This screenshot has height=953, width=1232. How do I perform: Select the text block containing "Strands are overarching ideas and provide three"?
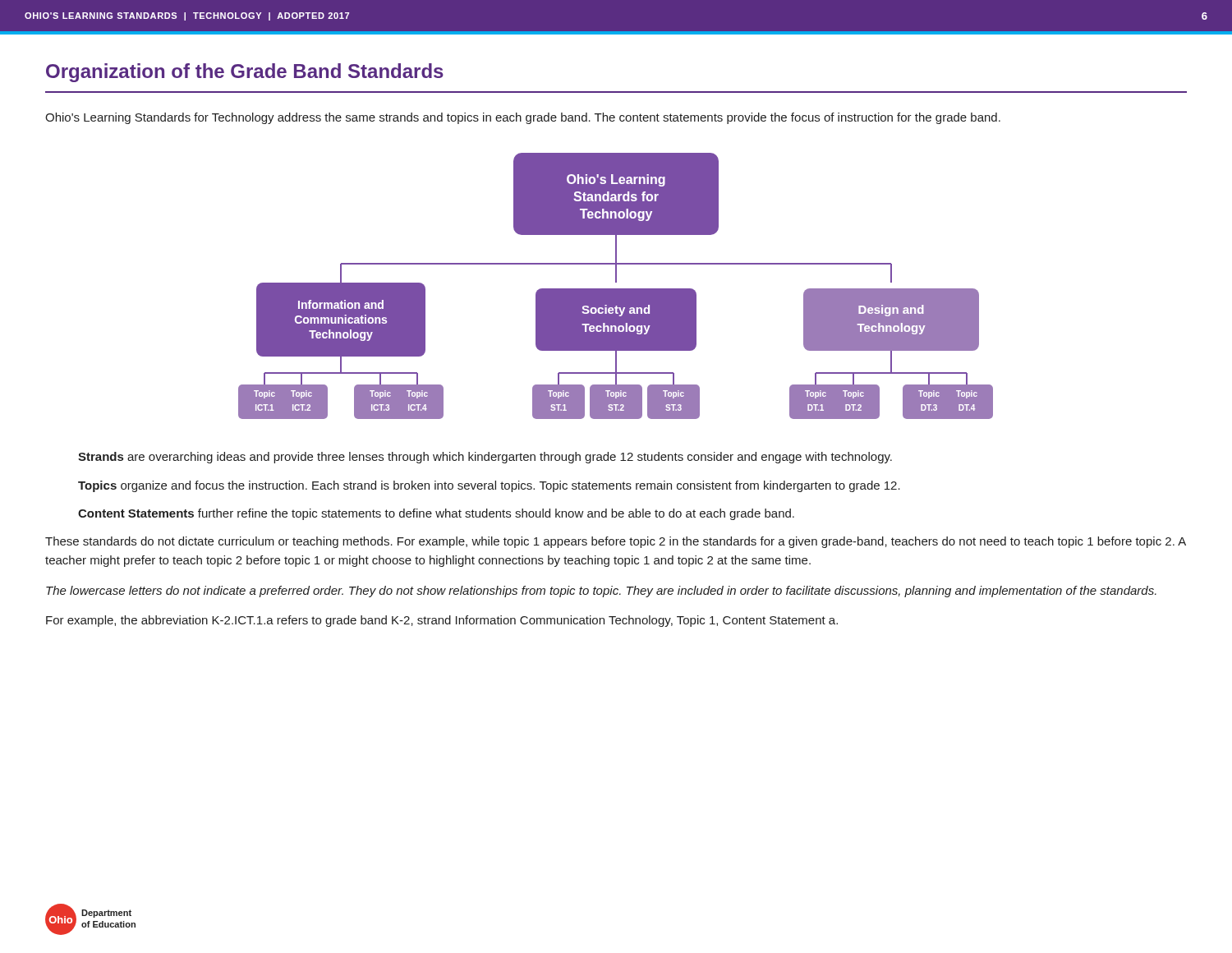click(485, 457)
